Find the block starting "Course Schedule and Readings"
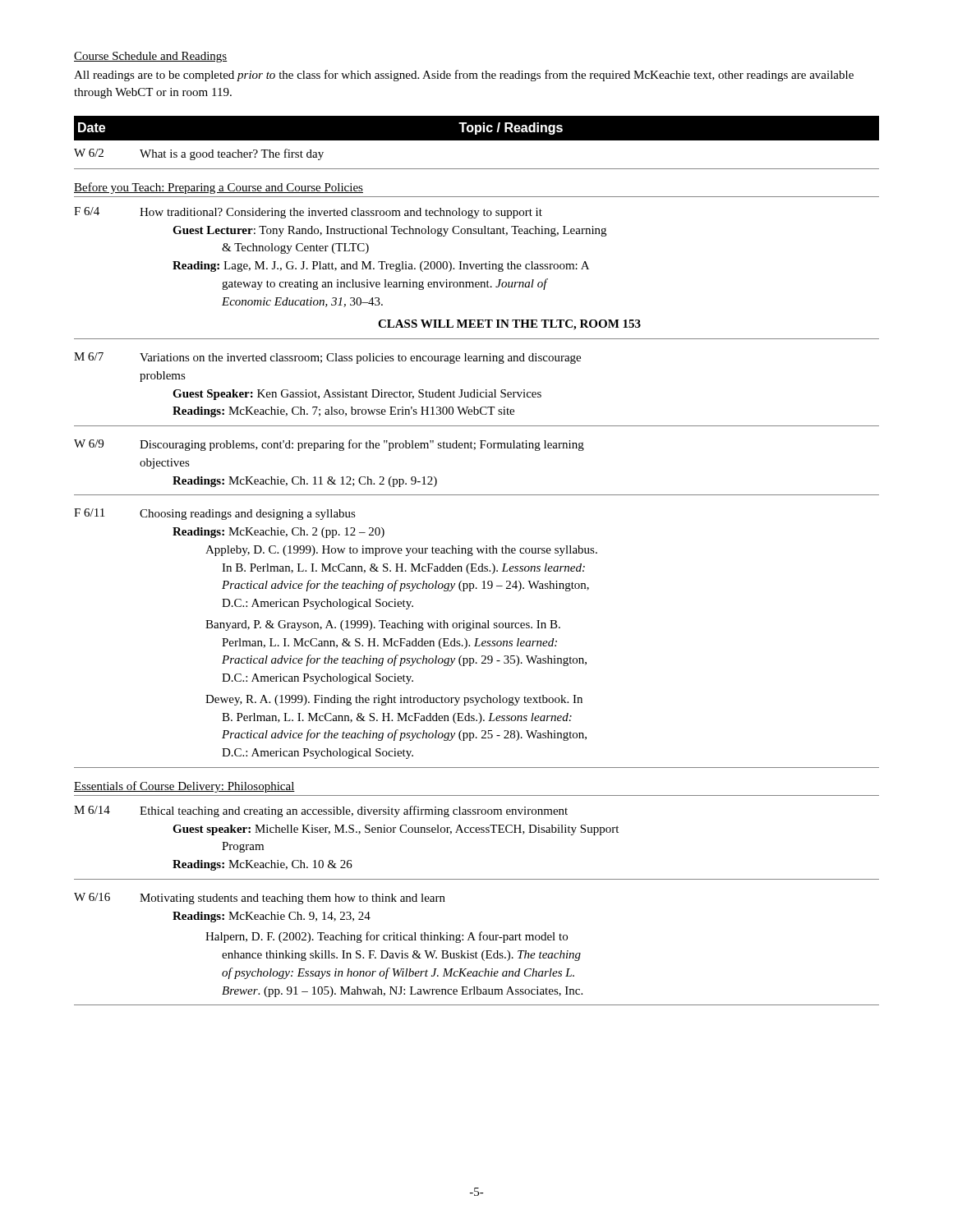This screenshot has height=1232, width=953. [x=150, y=56]
